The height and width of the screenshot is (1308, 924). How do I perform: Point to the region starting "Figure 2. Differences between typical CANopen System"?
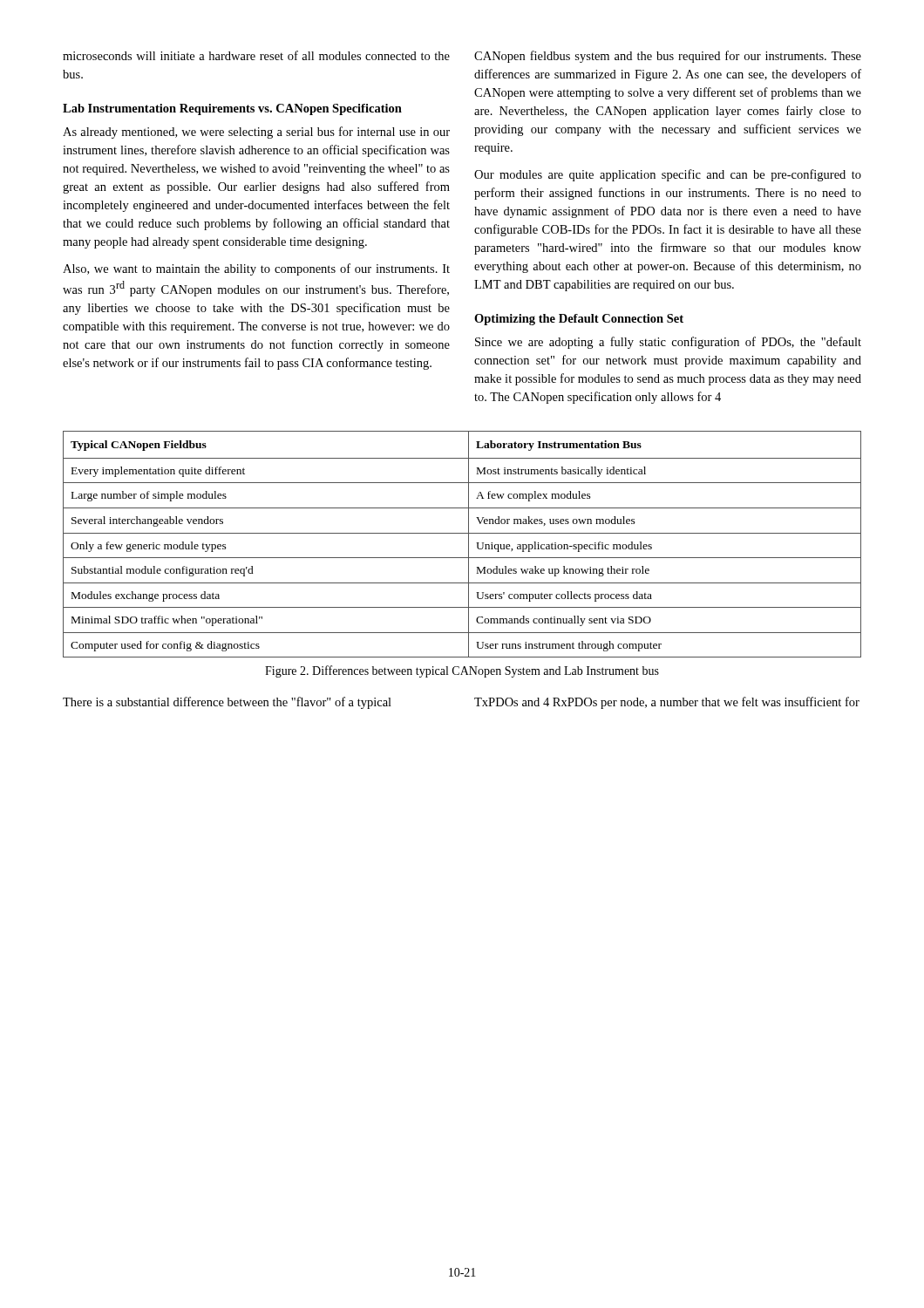tap(462, 671)
